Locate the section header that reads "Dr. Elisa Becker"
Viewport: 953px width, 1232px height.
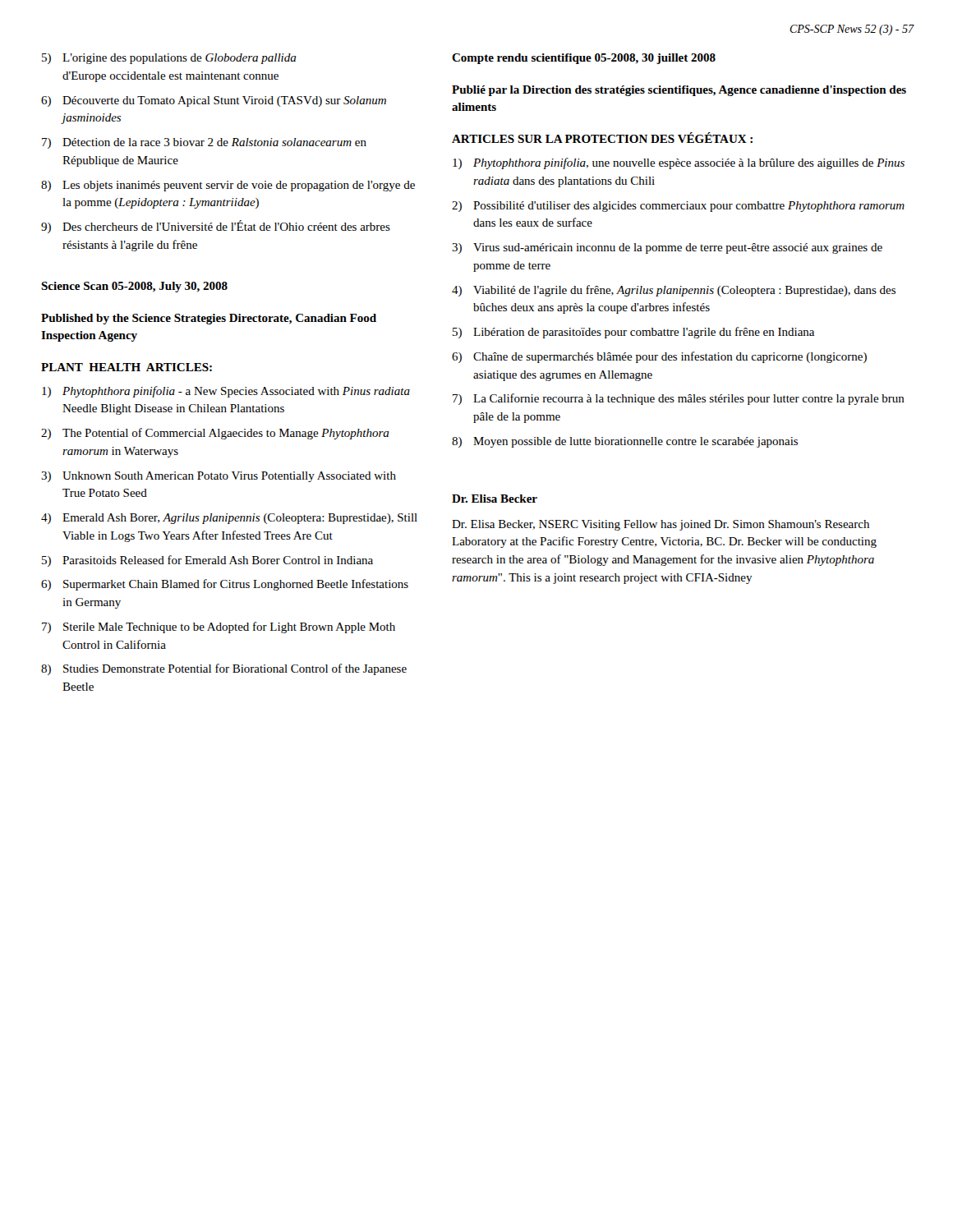click(495, 498)
